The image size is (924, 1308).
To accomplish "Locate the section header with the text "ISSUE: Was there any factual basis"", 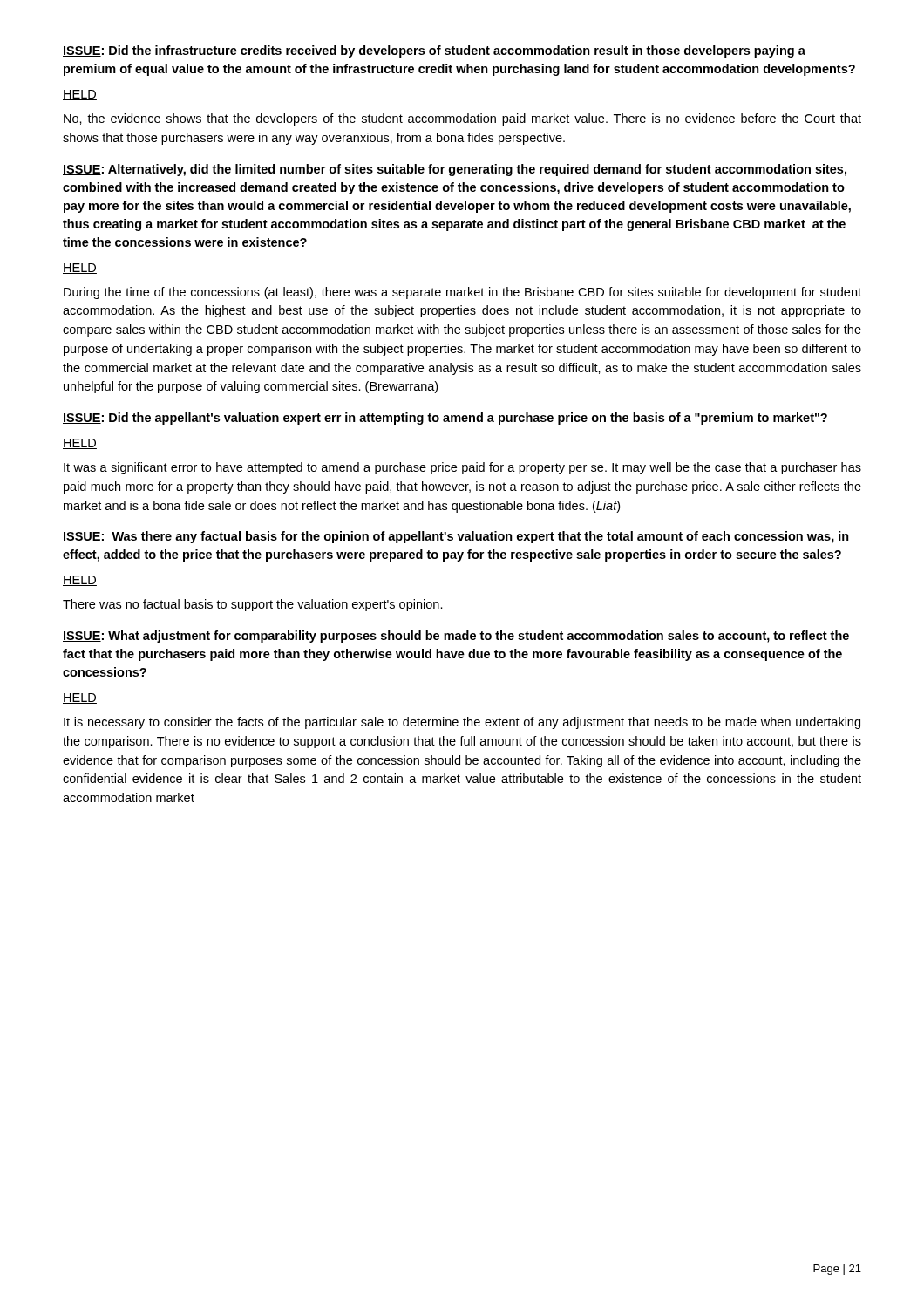I will pos(462,546).
